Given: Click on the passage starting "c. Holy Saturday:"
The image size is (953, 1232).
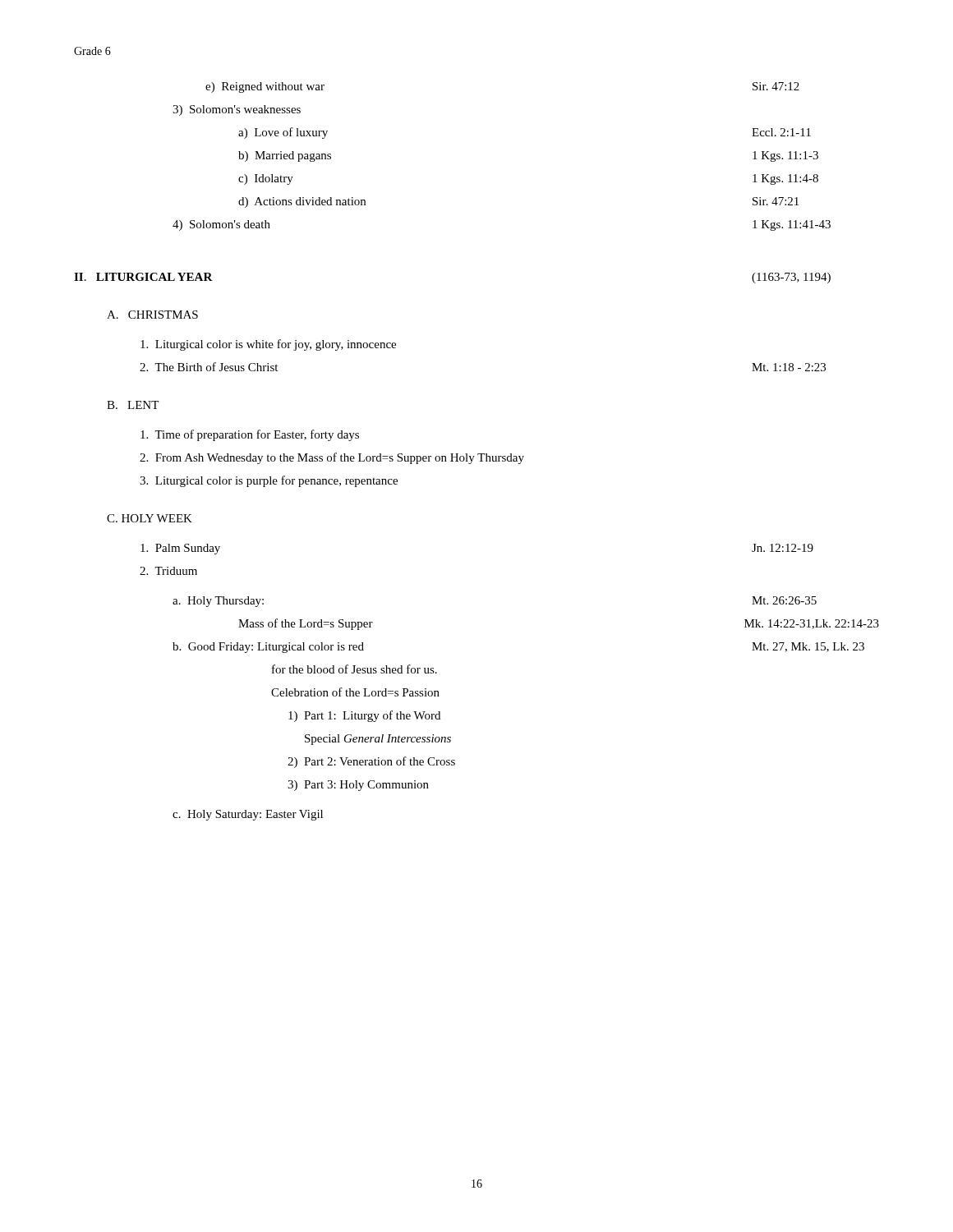Looking at the screenshot, I should [x=248, y=815].
